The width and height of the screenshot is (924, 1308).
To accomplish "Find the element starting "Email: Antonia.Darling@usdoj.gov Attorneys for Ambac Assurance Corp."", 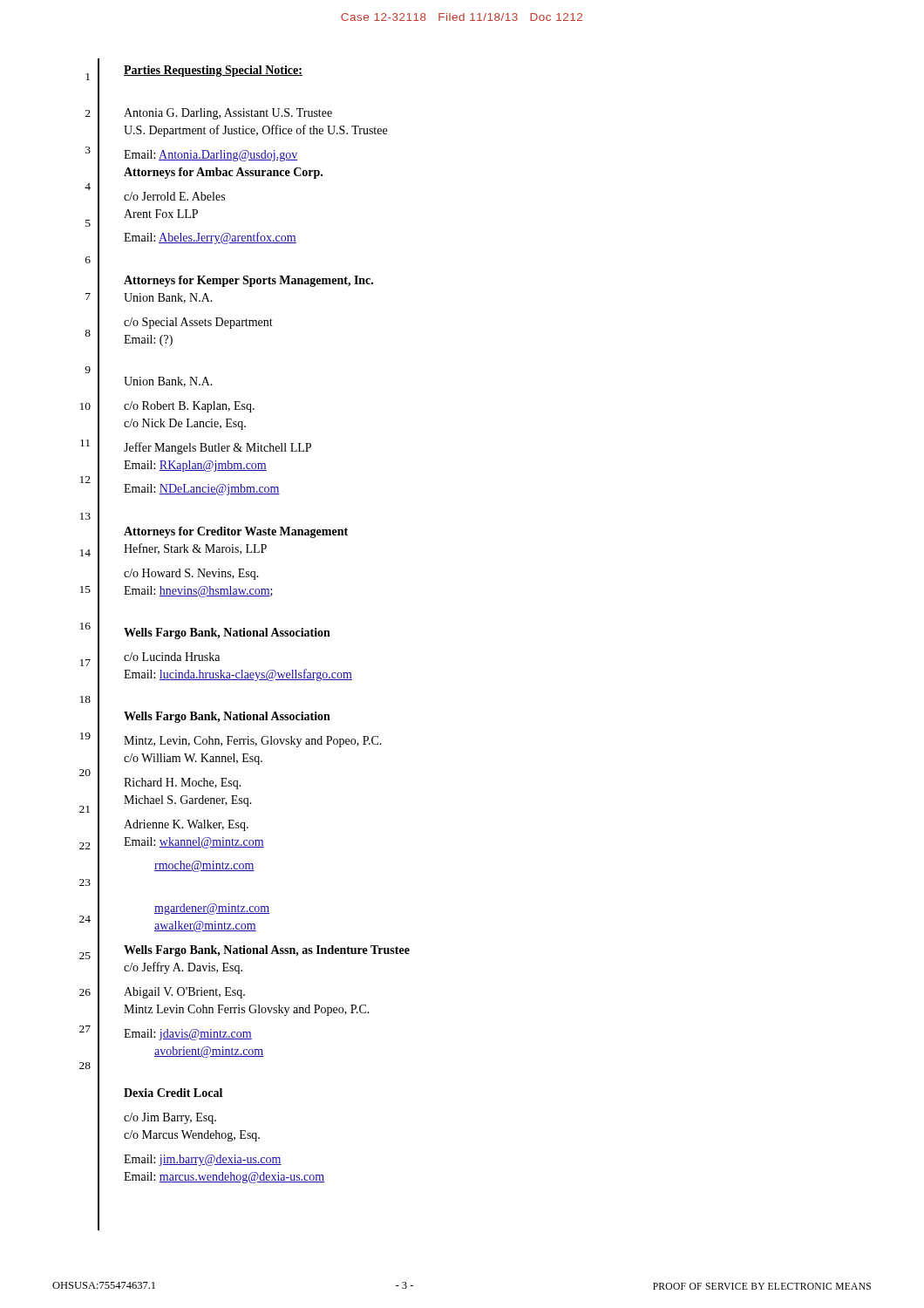I will 224,164.
